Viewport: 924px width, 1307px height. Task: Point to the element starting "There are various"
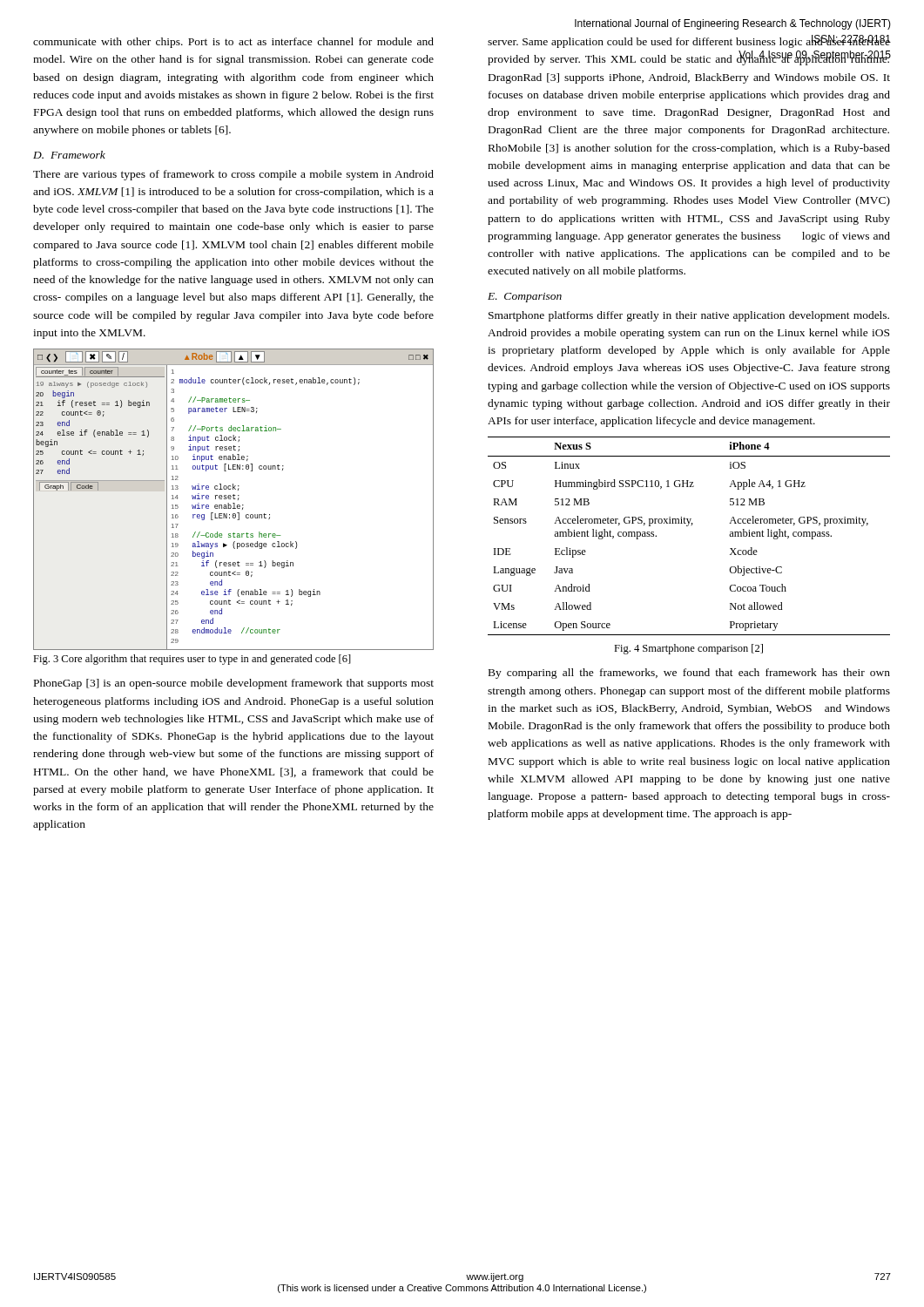coord(233,253)
